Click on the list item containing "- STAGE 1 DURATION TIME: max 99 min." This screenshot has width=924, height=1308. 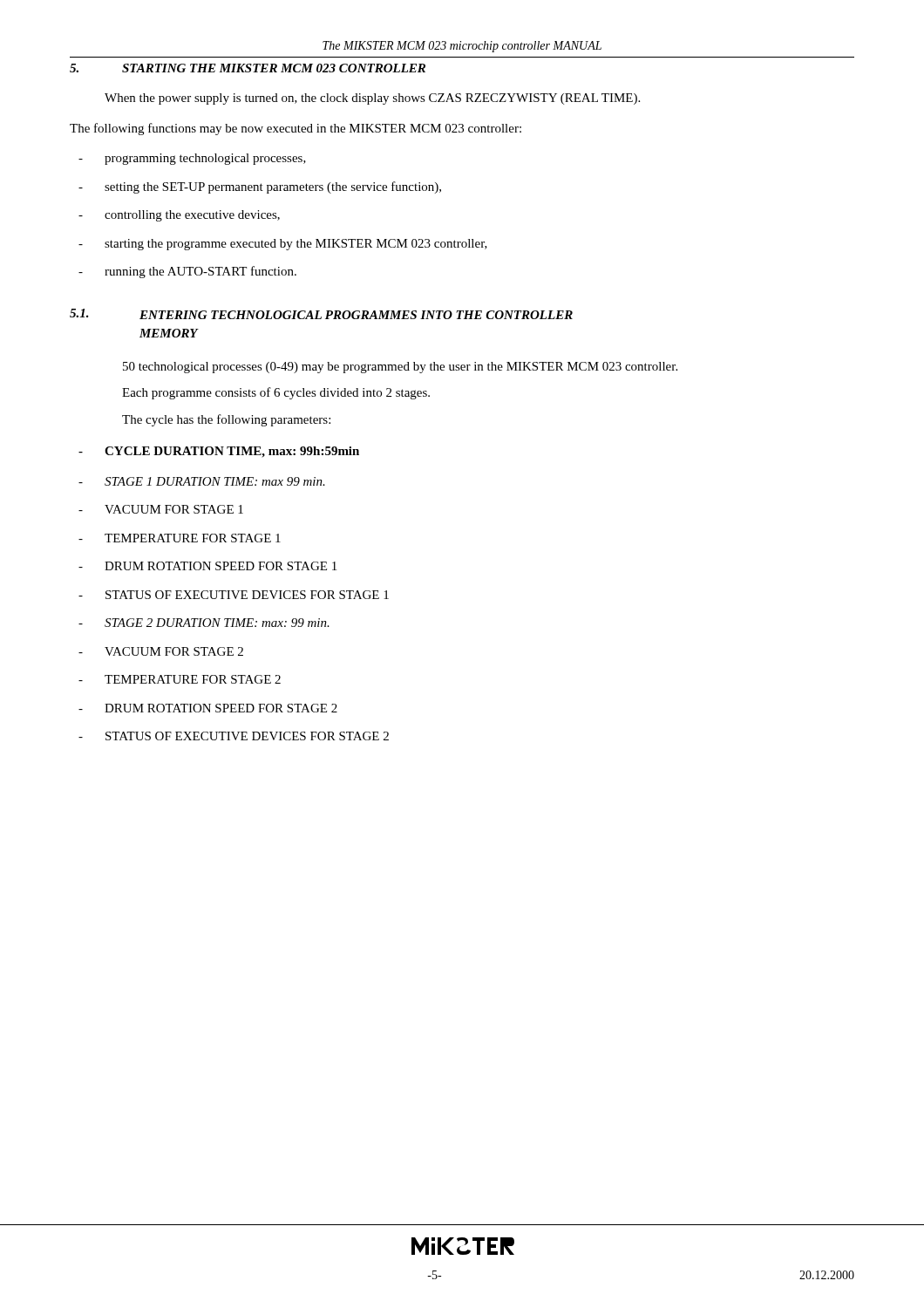pyautogui.click(x=202, y=481)
